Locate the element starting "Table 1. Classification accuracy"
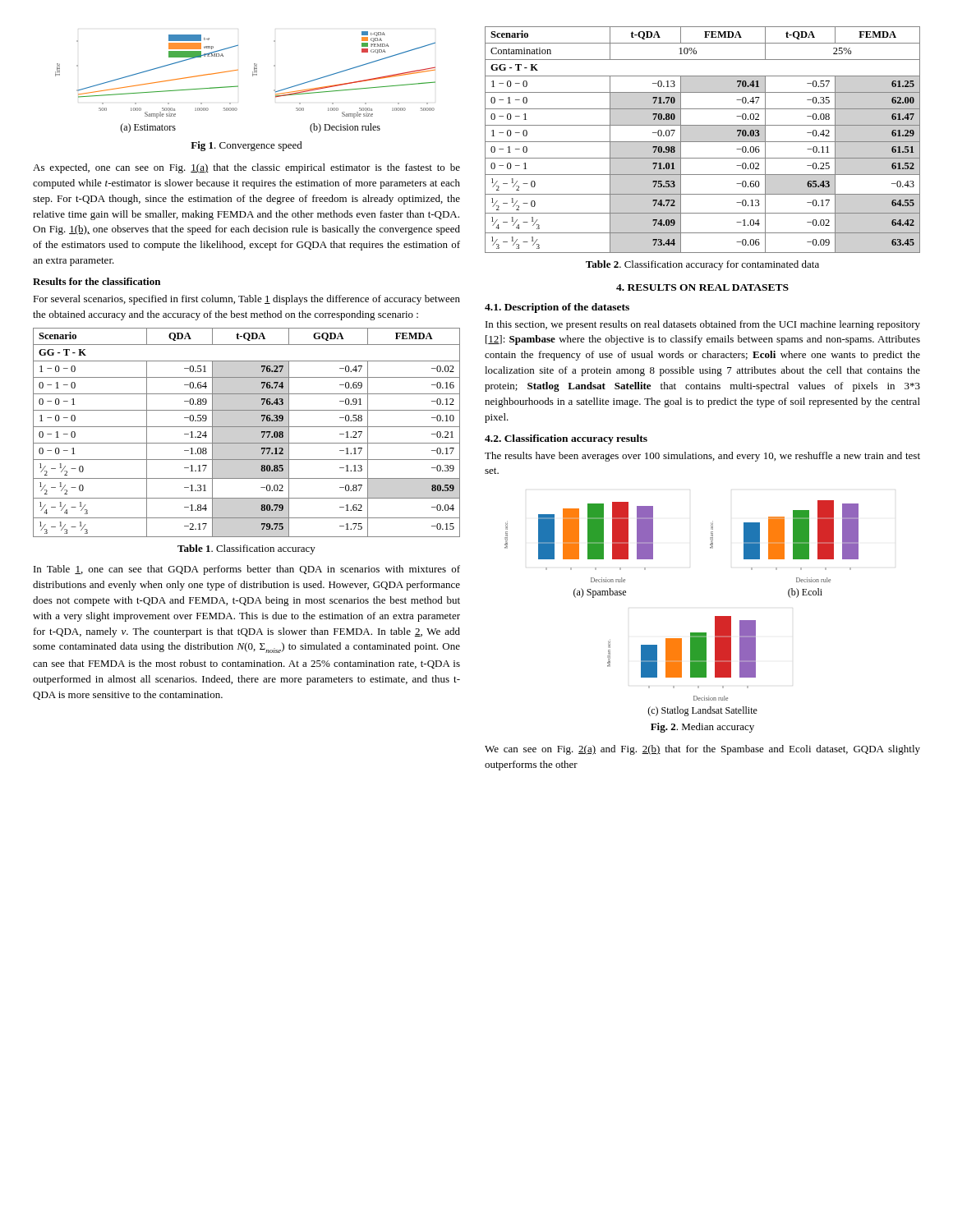The image size is (953, 1232). coord(246,548)
